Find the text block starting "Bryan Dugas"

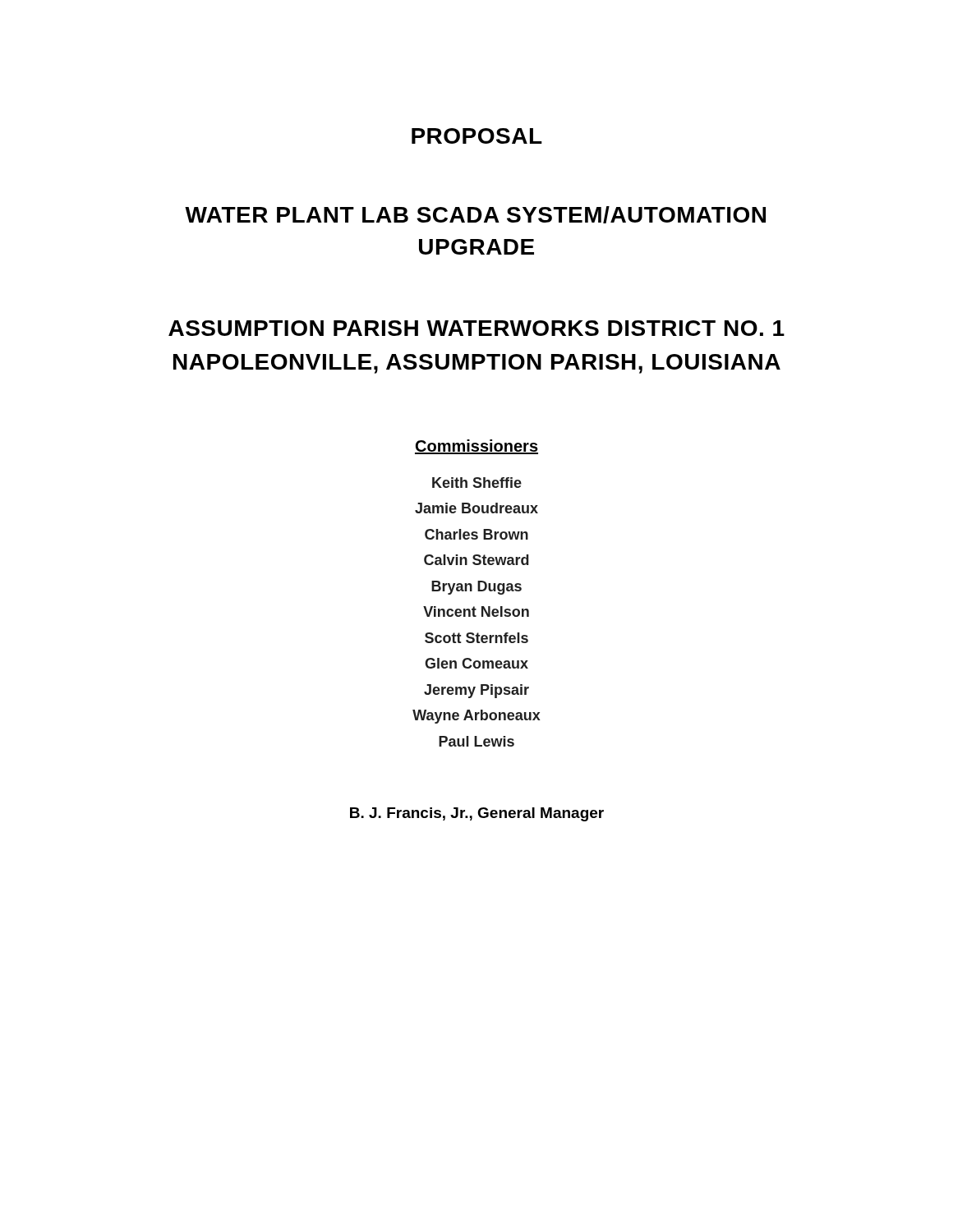(x=476, y=586)
